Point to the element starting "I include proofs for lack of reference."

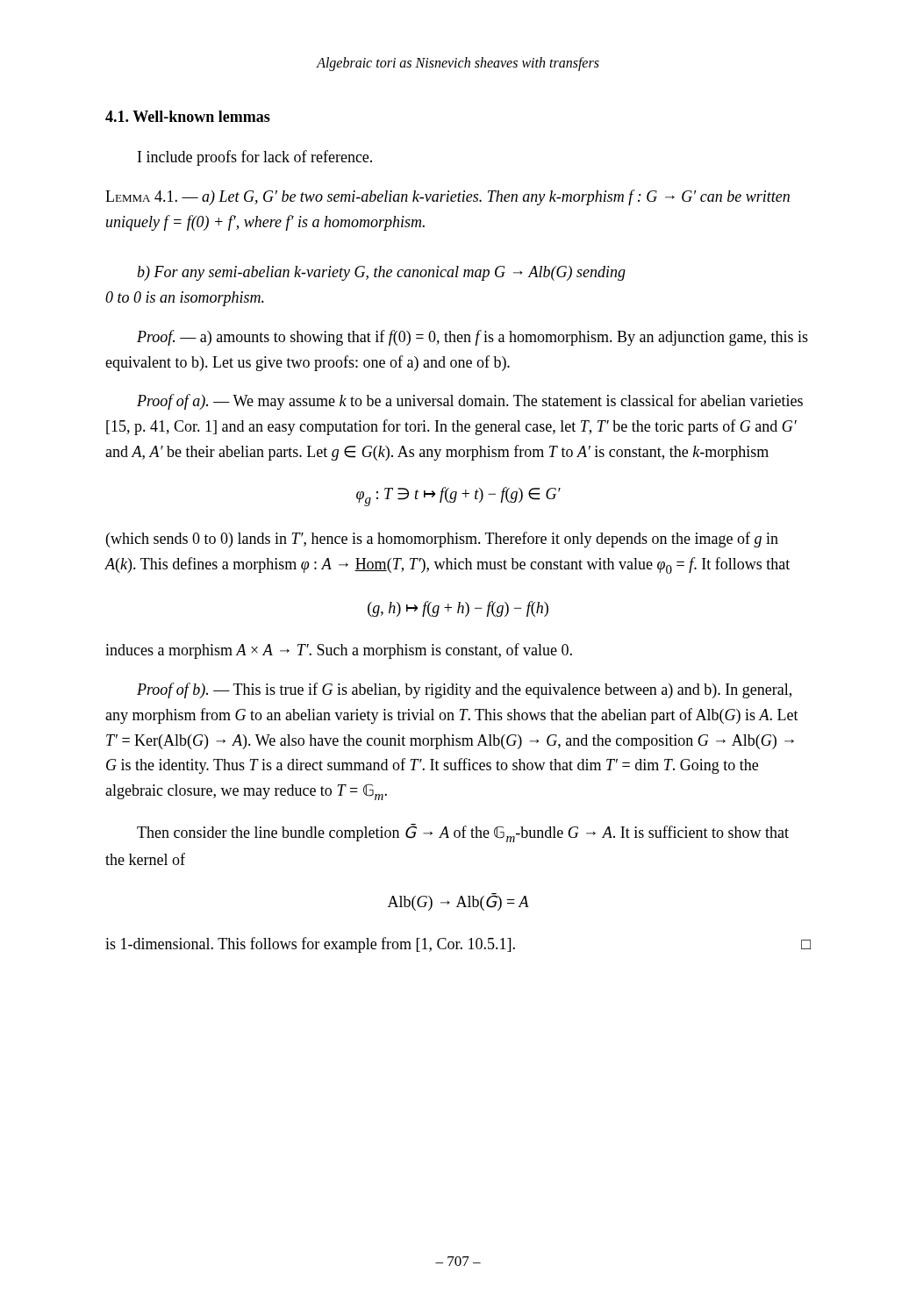(x=255, y=157)
